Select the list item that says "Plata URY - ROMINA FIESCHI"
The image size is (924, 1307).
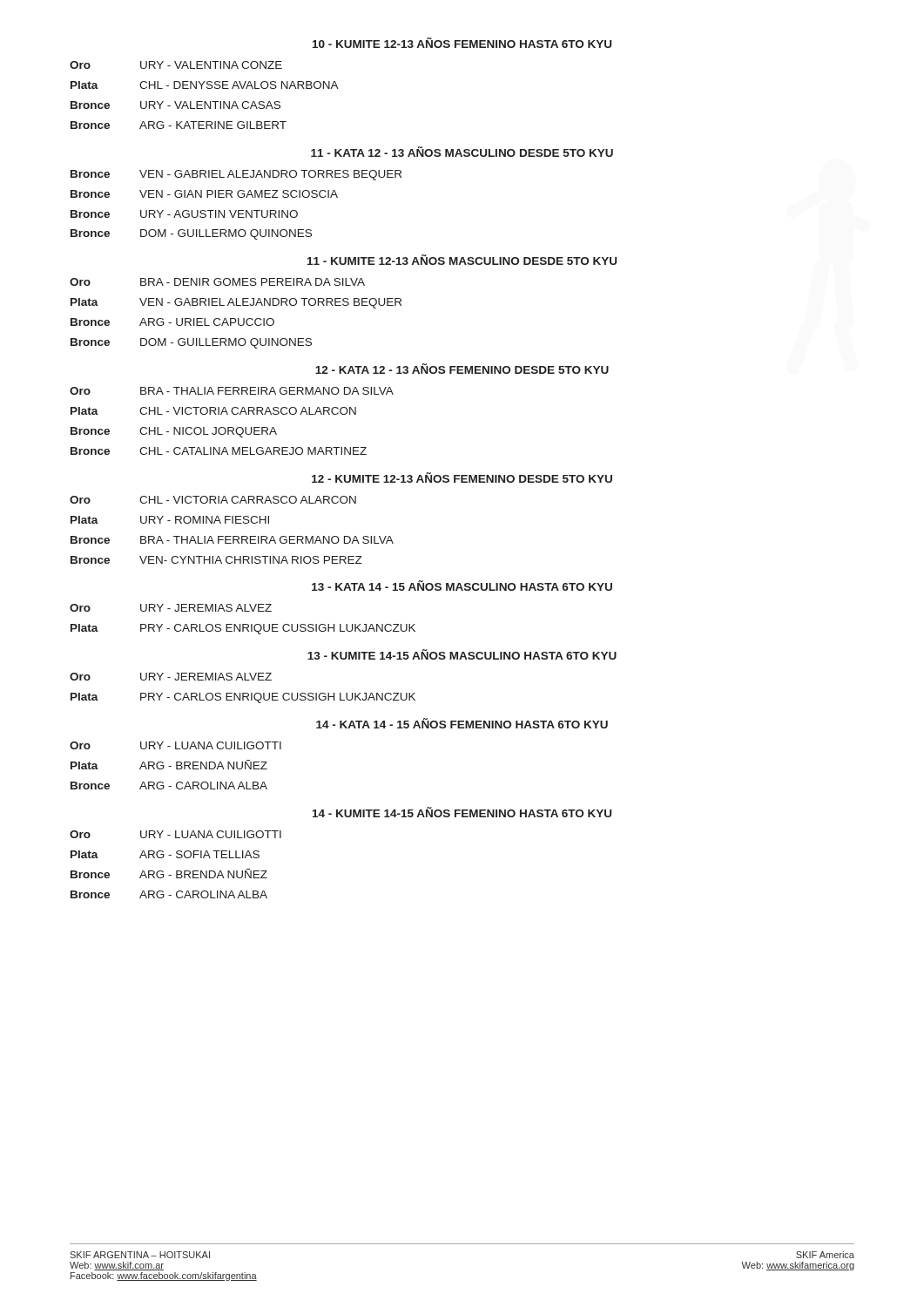pos(170,520)
